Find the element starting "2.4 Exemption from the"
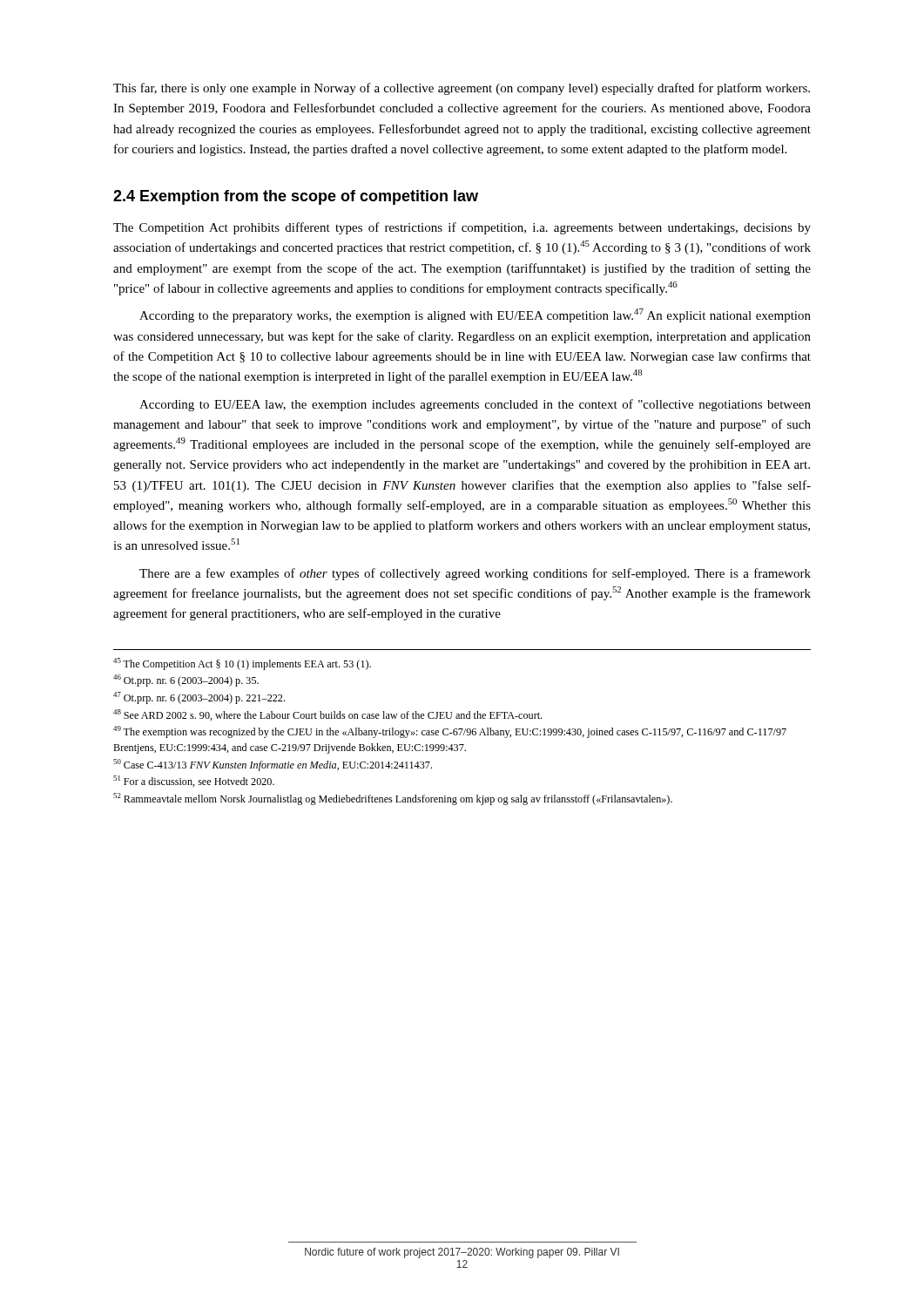924x1307 pixels. pyautogui.click(x=296, y=196)
